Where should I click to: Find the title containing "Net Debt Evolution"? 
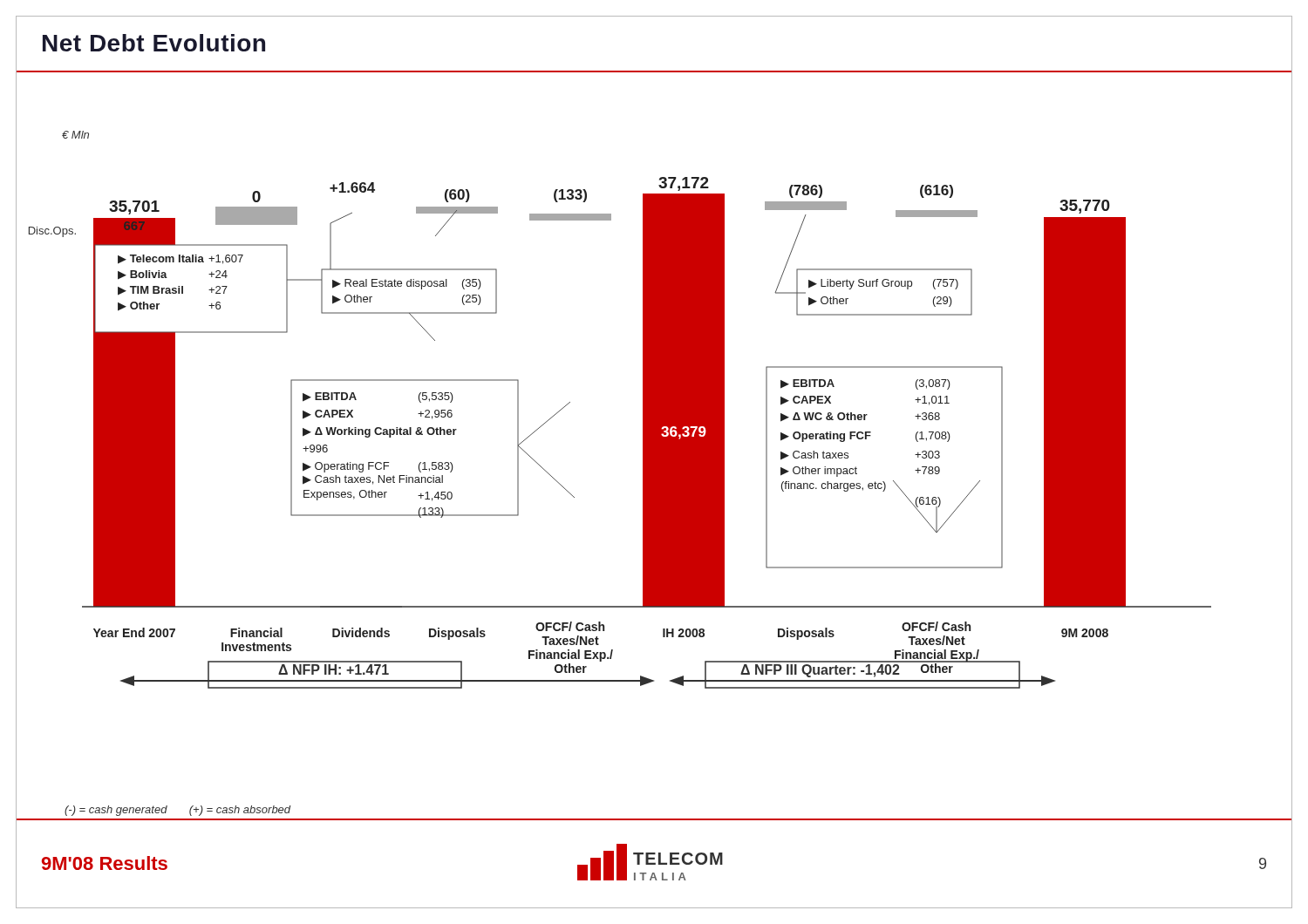(154, 44)
